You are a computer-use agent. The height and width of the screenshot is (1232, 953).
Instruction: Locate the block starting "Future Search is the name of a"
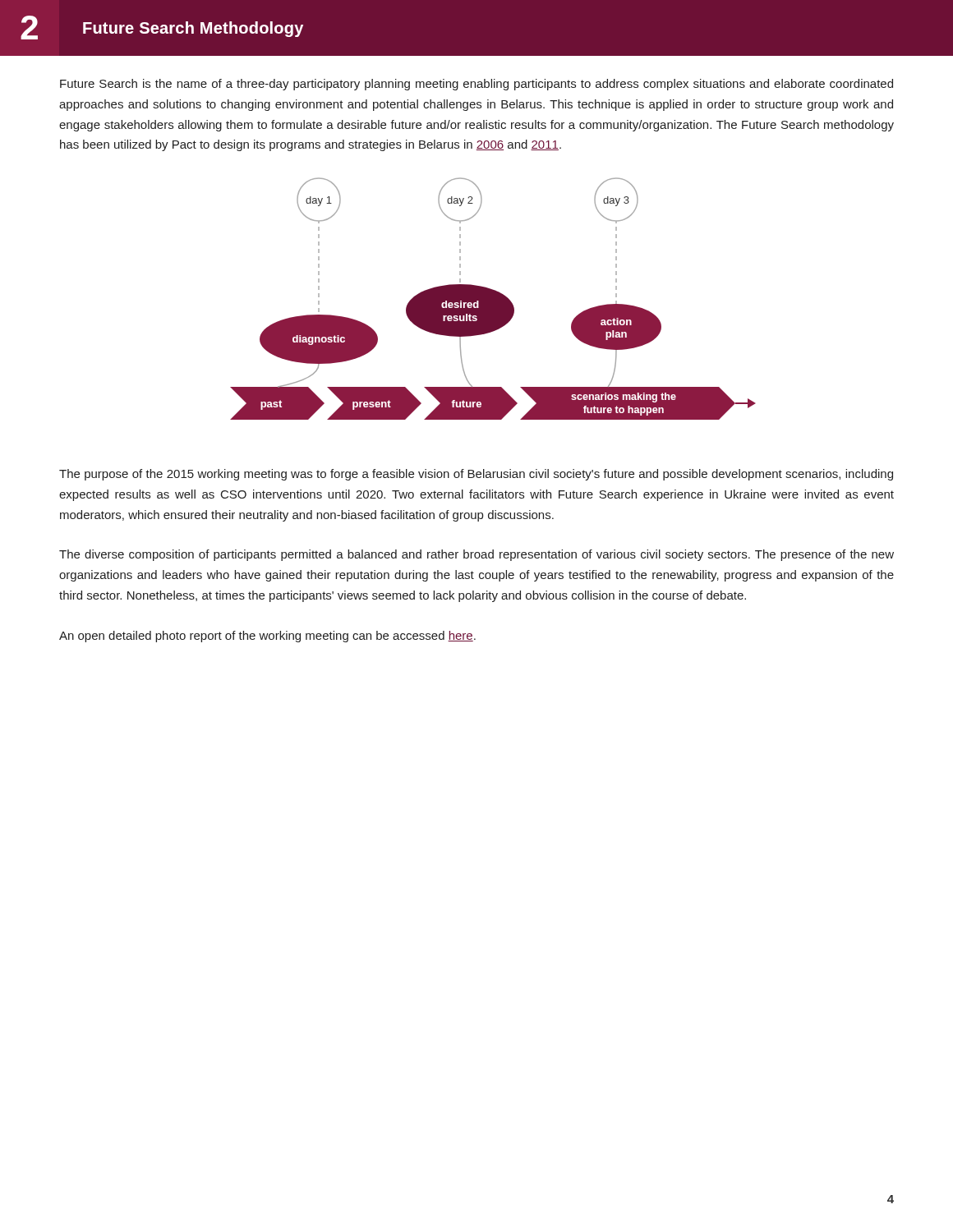(476, 114)
